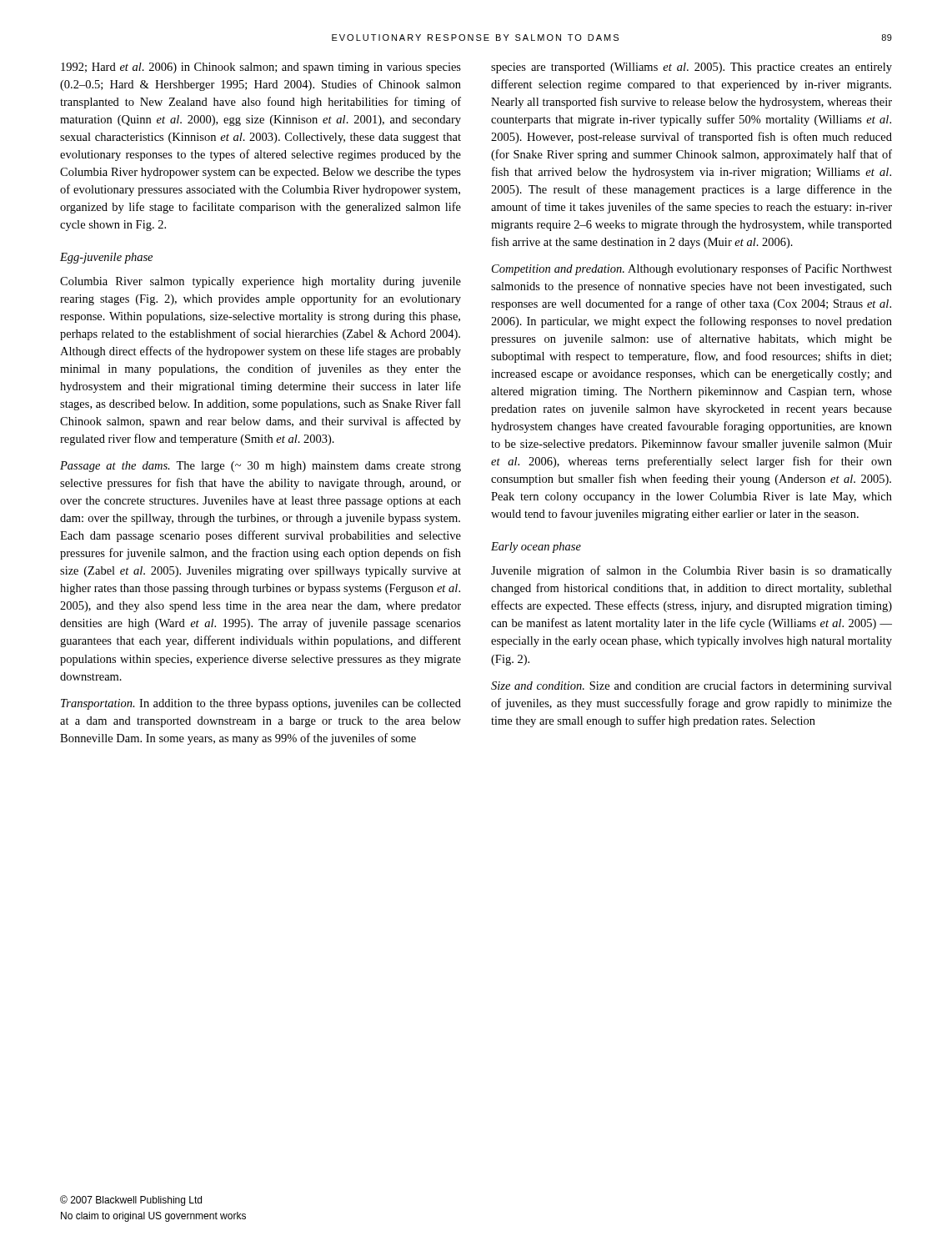The width and height of the screenshot is (952, 1251).
Task: Find the text block containing "Juvenile migration of salmon"
Action: (692, 615)
